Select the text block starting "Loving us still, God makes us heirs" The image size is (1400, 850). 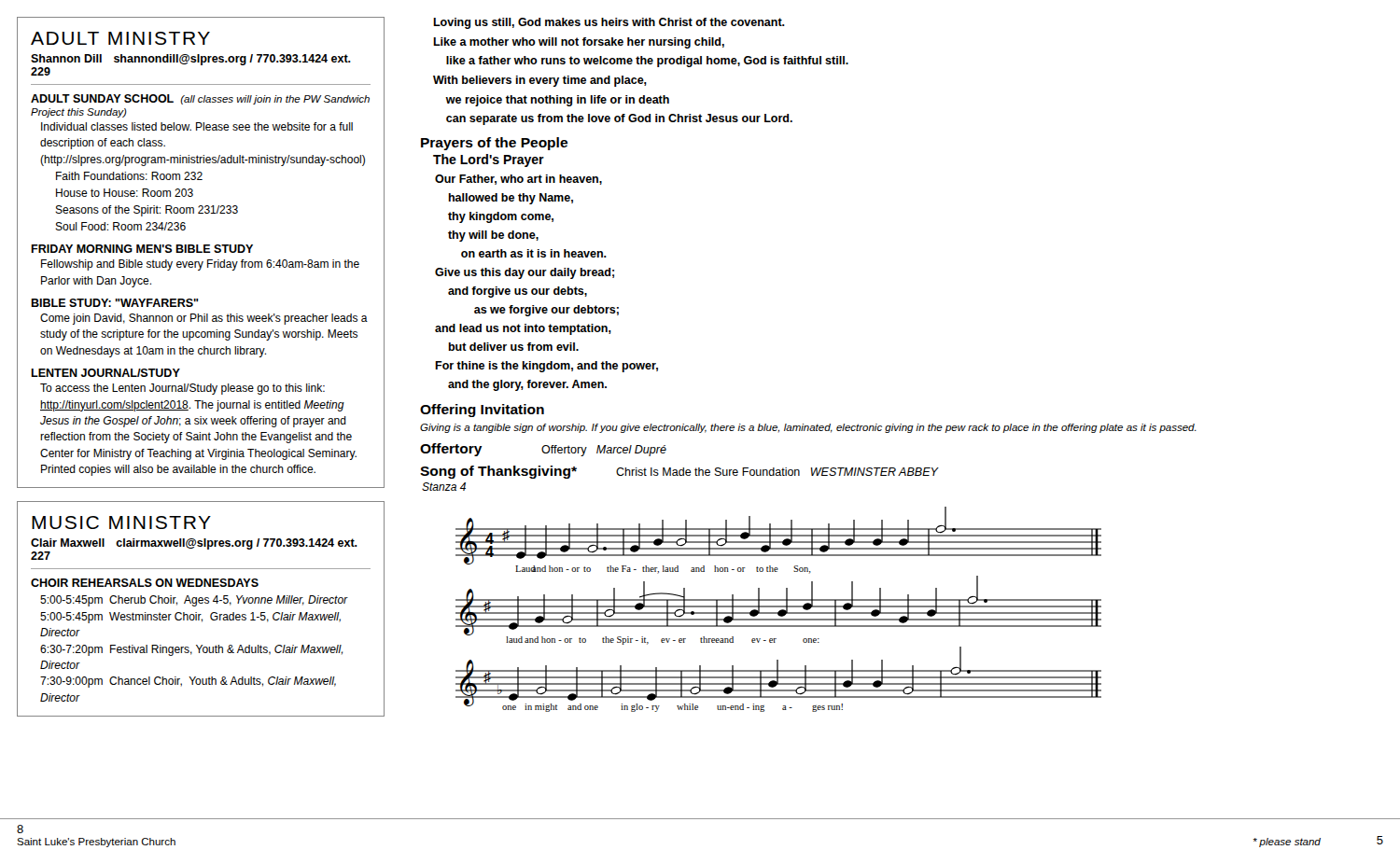(634, 71)
